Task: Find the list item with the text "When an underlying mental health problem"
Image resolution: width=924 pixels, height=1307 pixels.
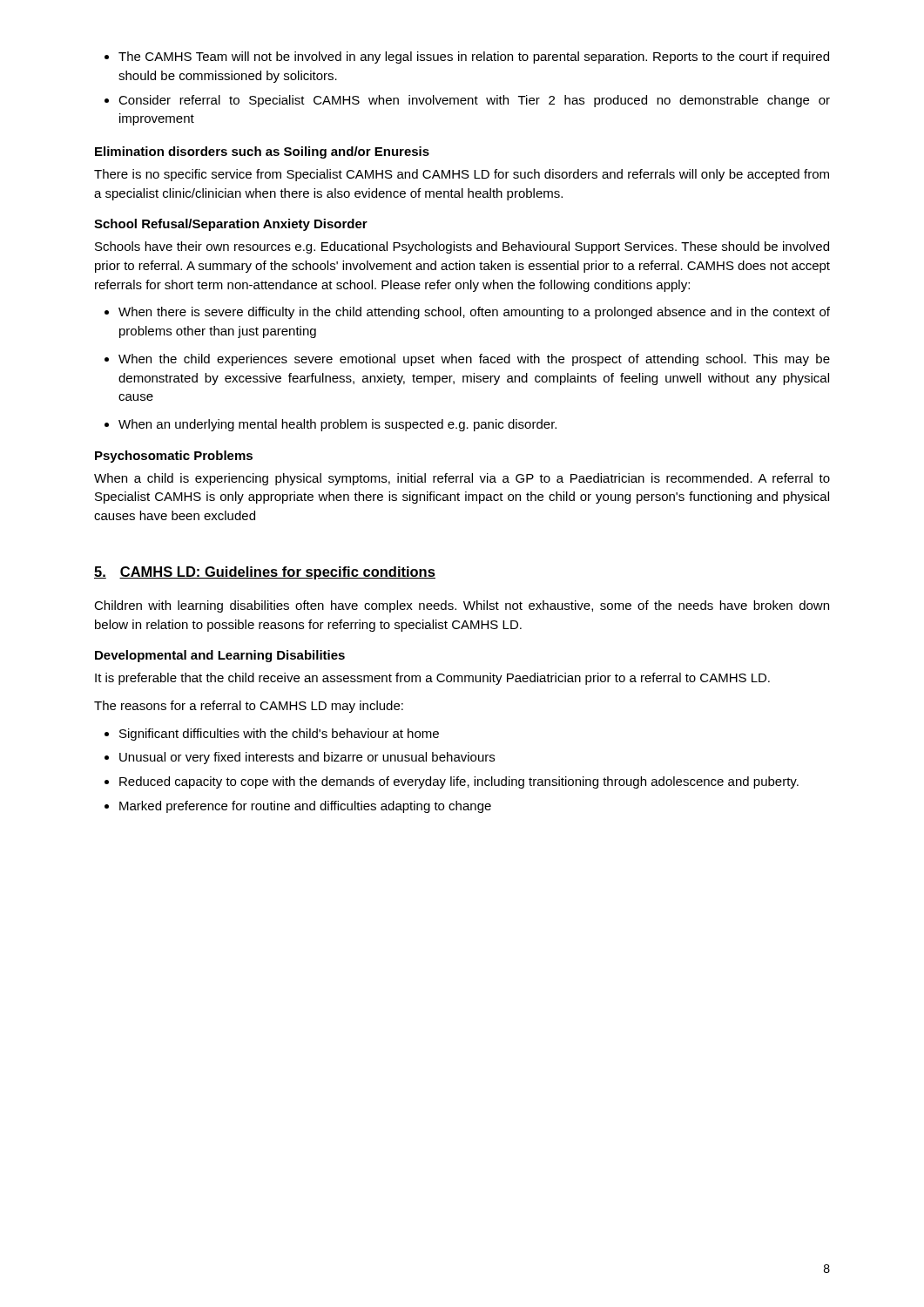Action: pyautogui.click(x=462, y=424)
